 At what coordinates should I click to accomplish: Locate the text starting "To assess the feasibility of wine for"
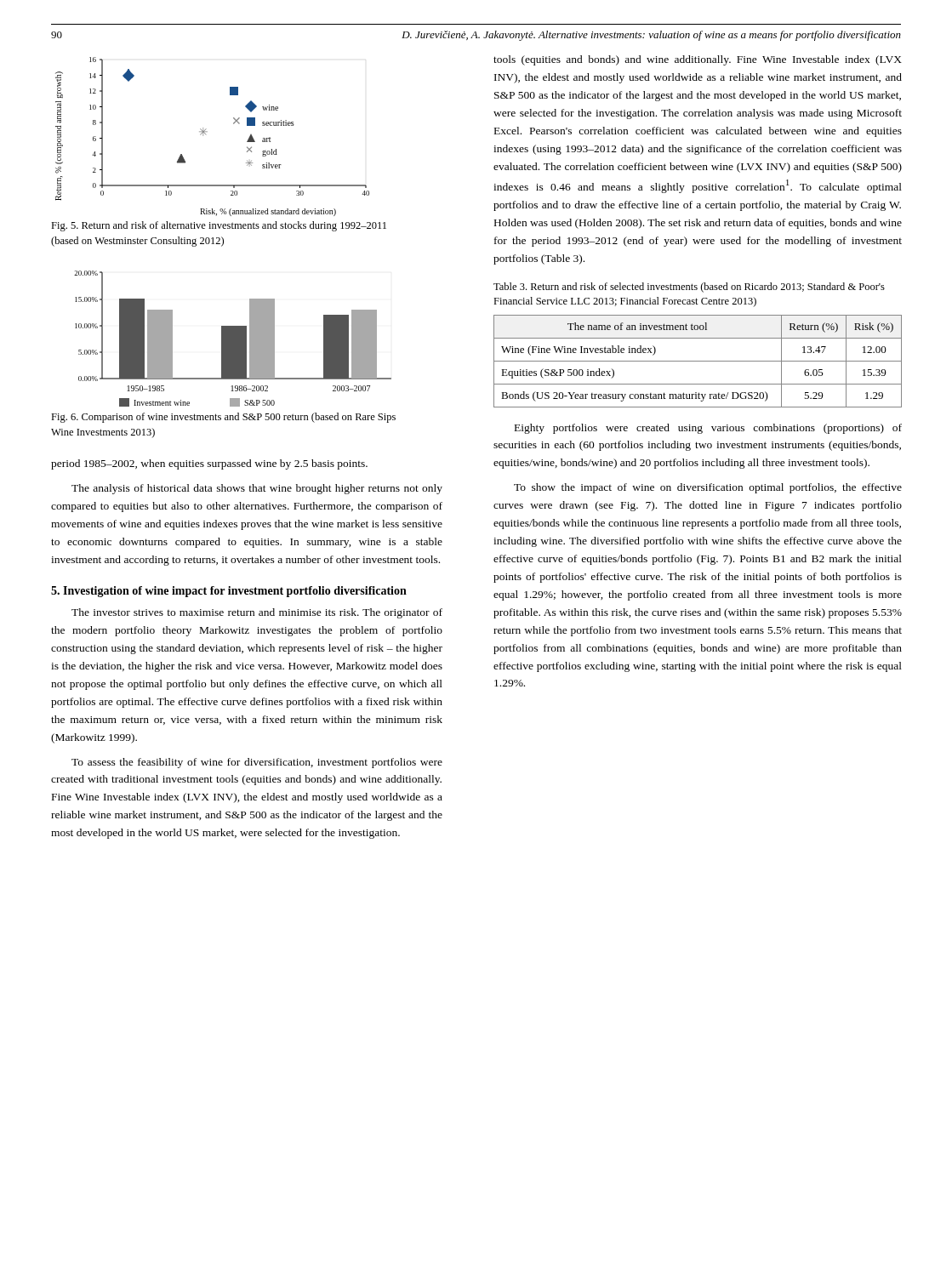247,797
